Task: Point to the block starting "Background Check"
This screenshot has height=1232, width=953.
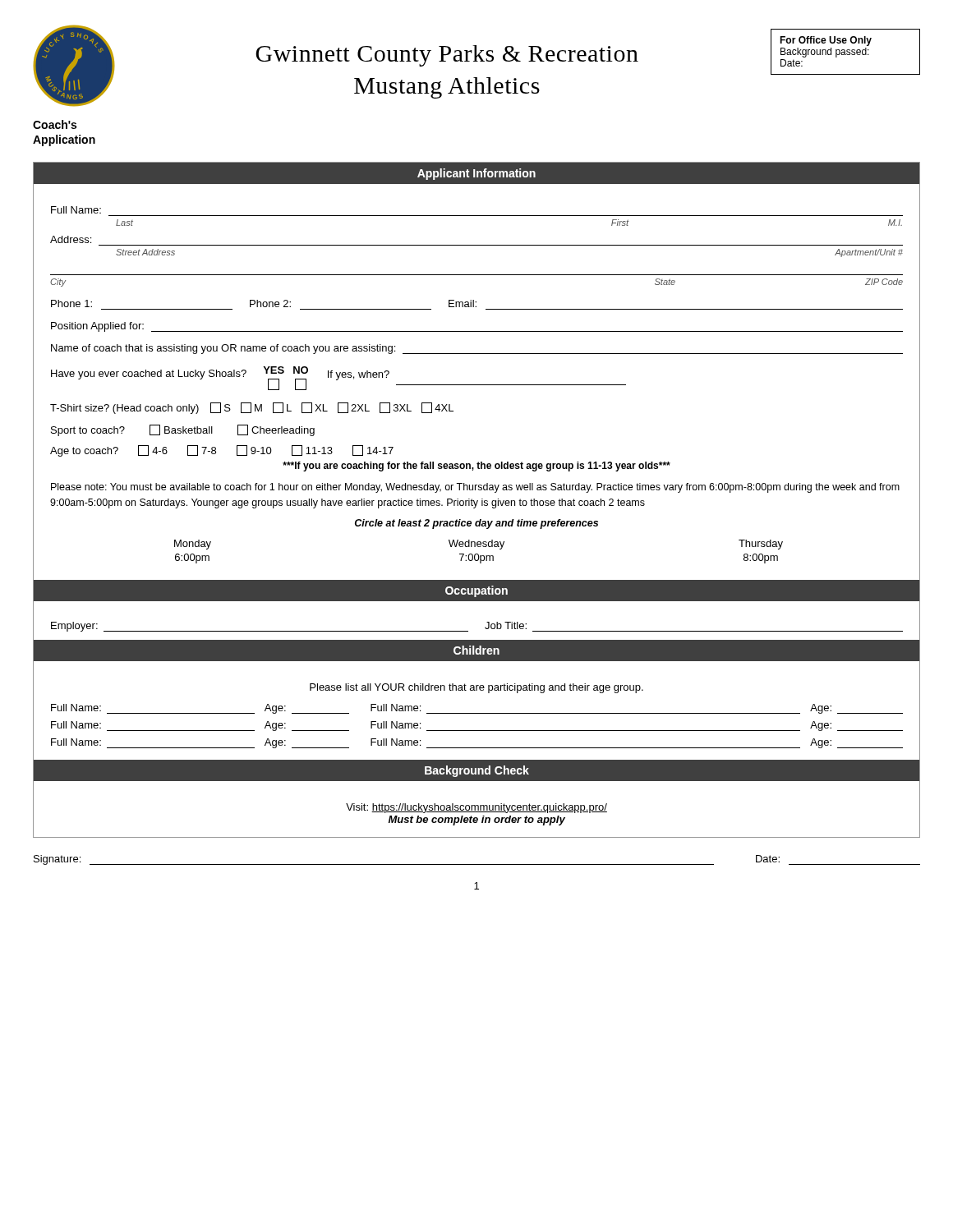Action: pyautogui.click(x=476, y=770)
